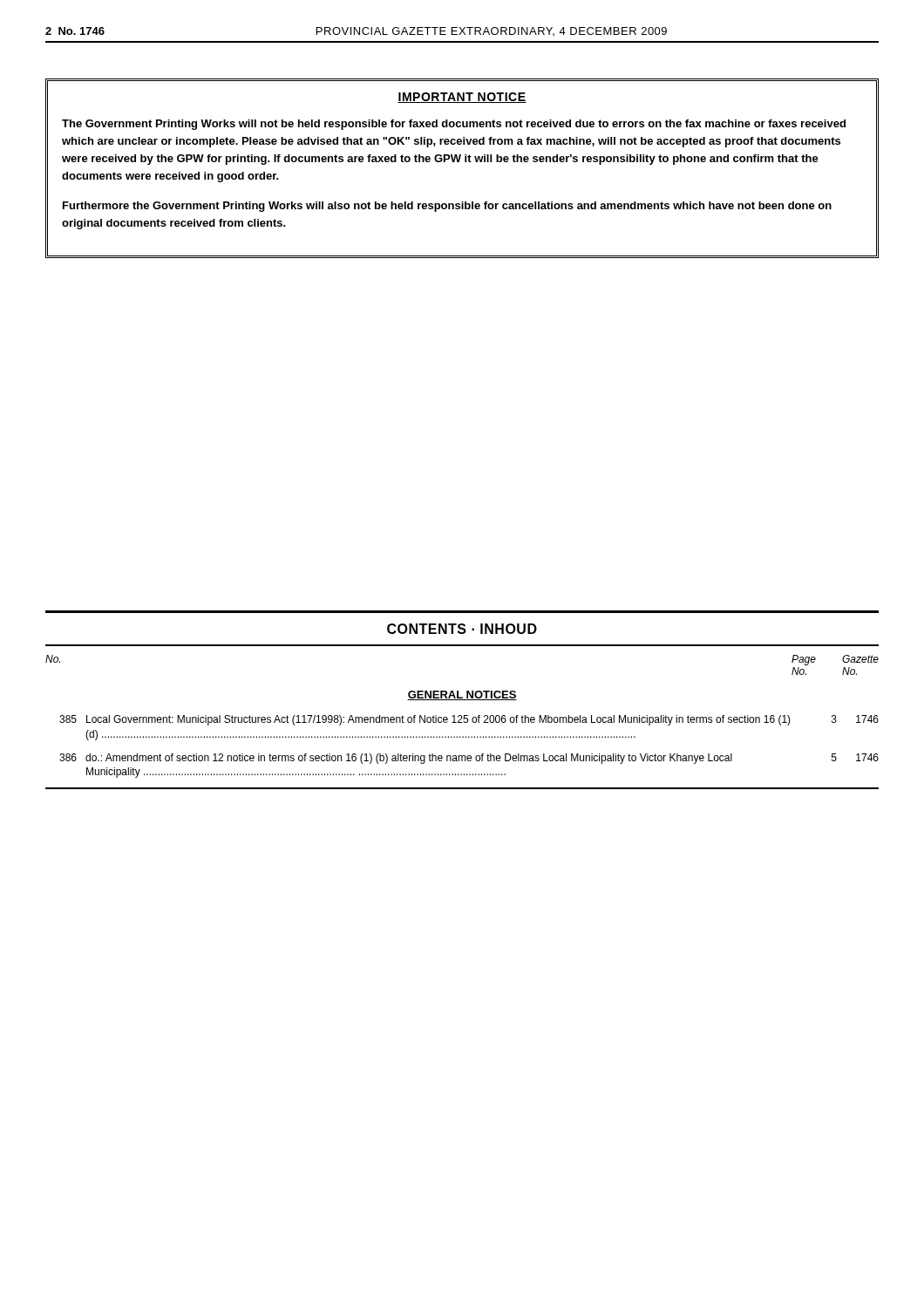
Task: Find the table that mentions "385 Local Government: Municipal Structures"
Action: (x=462, y=746)
